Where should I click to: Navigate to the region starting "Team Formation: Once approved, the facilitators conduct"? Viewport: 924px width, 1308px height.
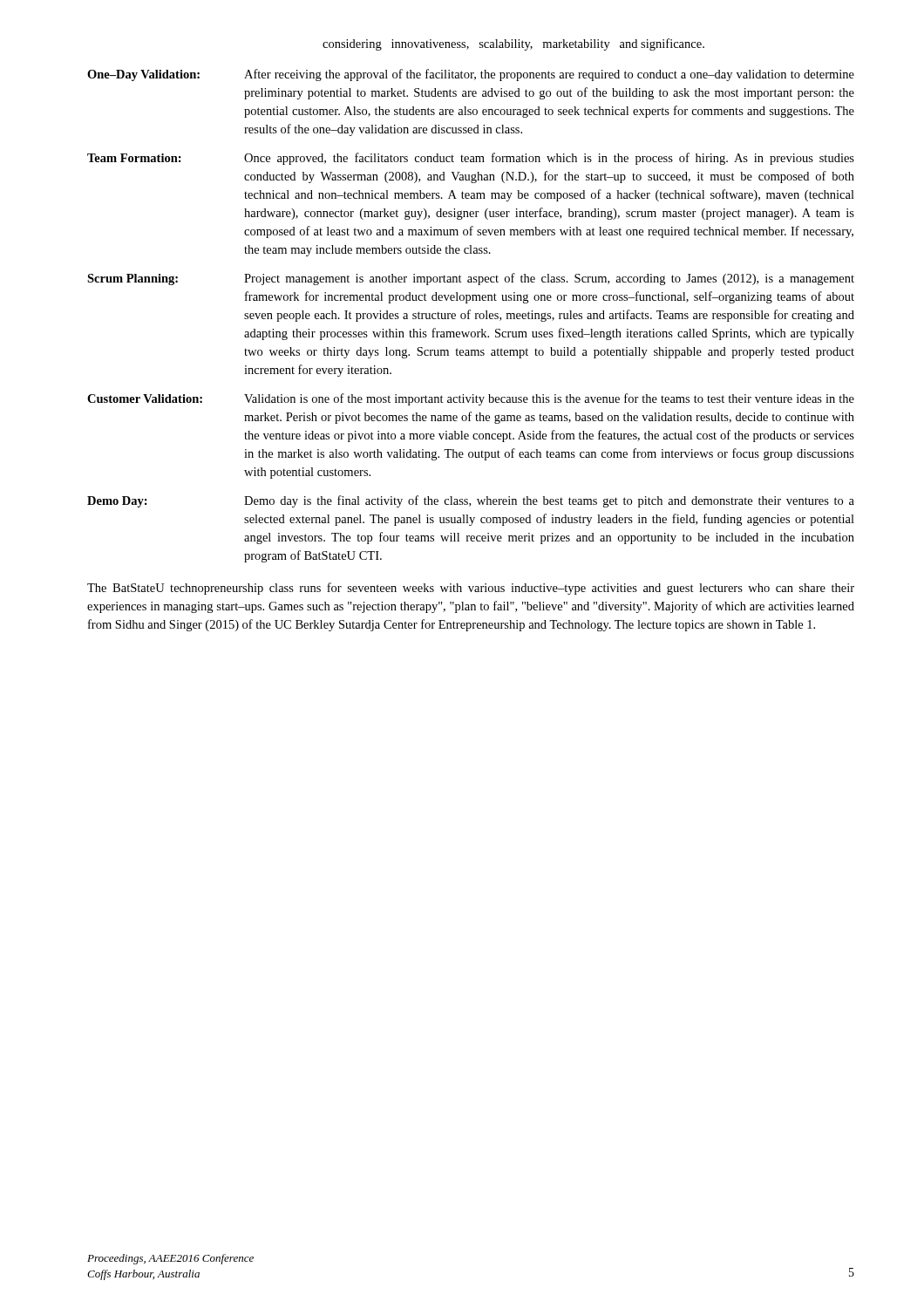(471, 204)
